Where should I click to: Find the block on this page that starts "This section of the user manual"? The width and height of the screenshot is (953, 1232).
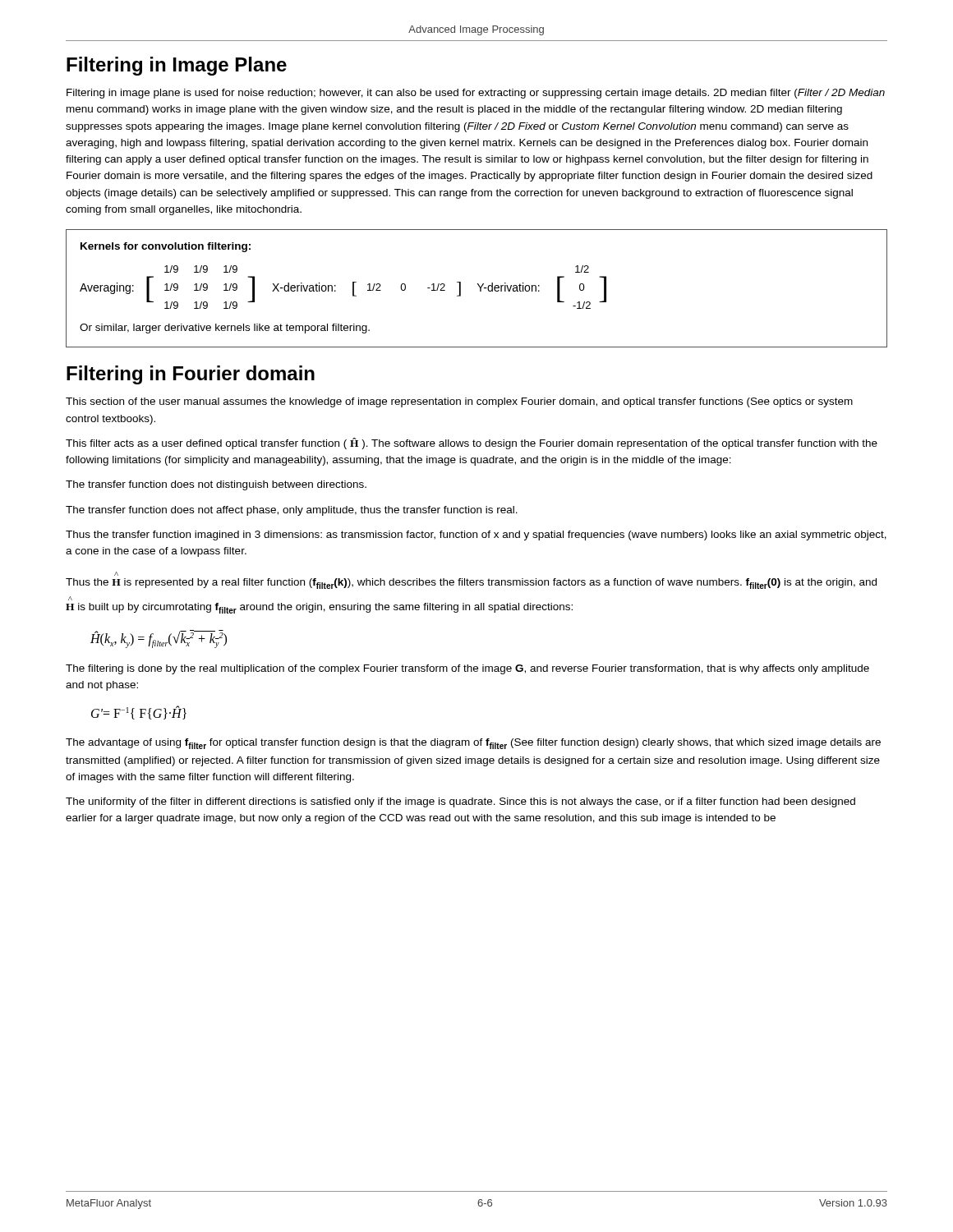[x=459, y=410]
